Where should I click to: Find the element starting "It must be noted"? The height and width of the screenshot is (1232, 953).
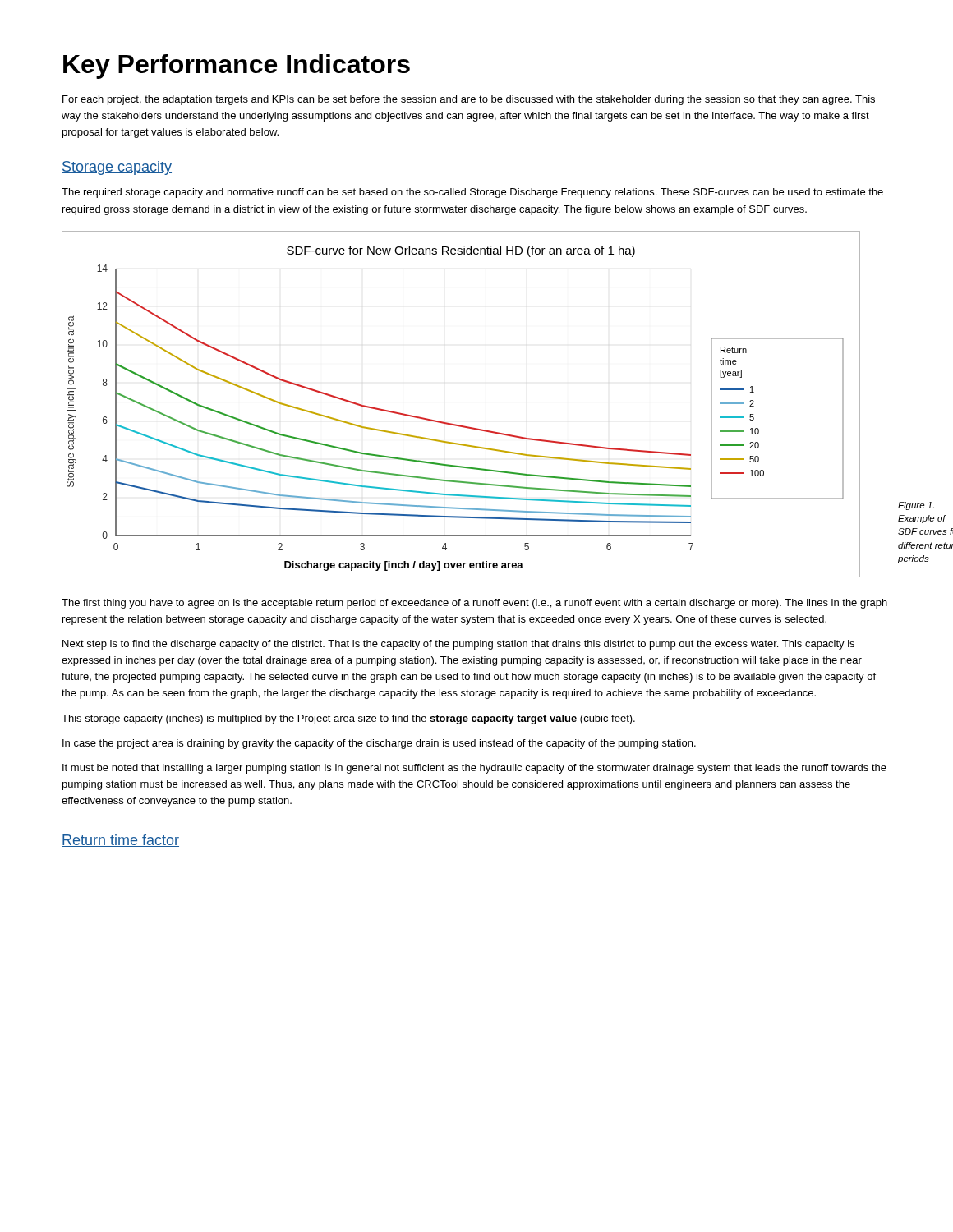tap(474, 784)
